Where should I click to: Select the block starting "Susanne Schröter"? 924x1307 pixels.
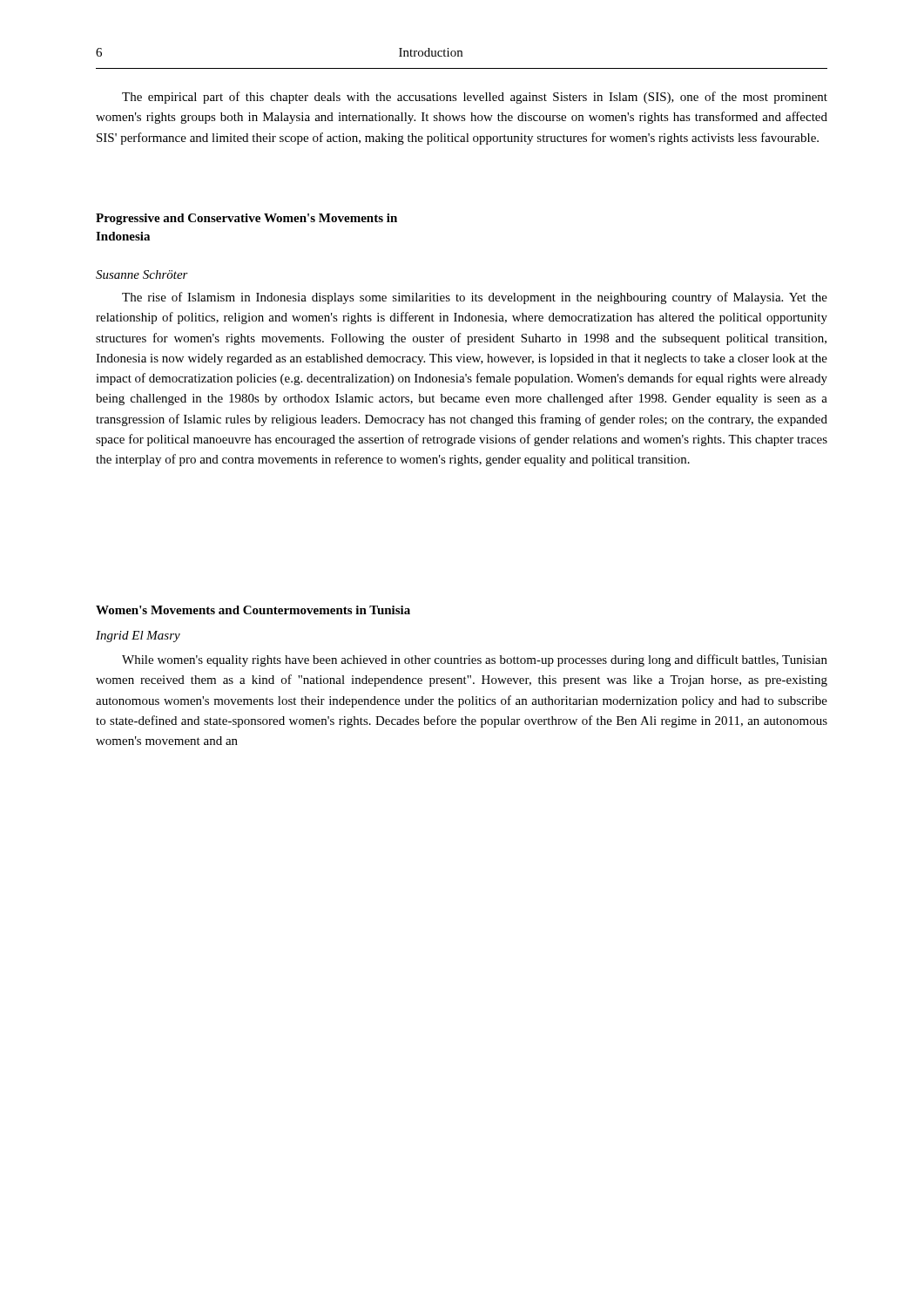point(142,274)
